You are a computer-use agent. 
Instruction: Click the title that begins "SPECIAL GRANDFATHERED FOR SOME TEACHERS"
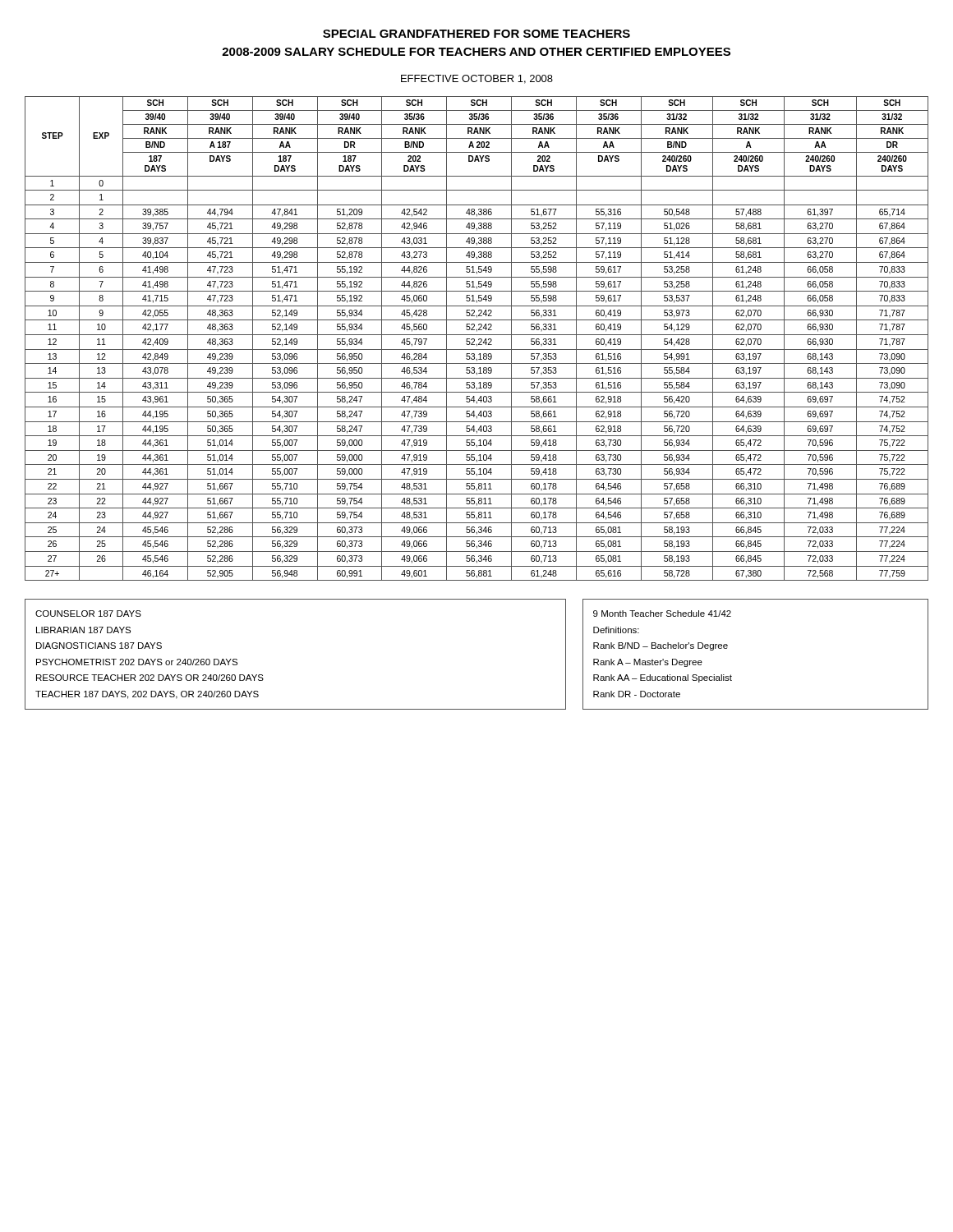pos(476,42)
